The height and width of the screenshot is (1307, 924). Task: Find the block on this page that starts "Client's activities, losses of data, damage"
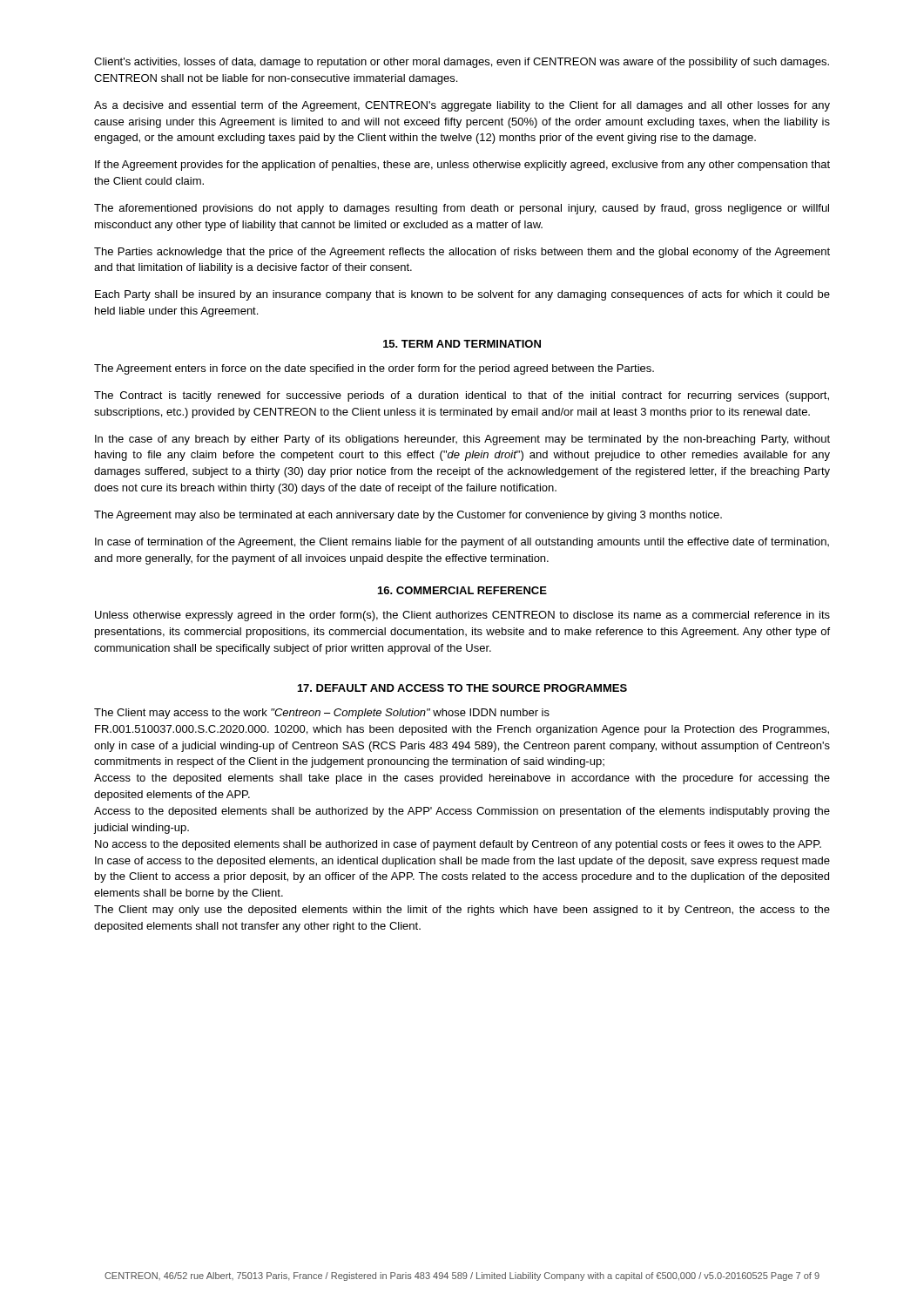coord(462,70)
